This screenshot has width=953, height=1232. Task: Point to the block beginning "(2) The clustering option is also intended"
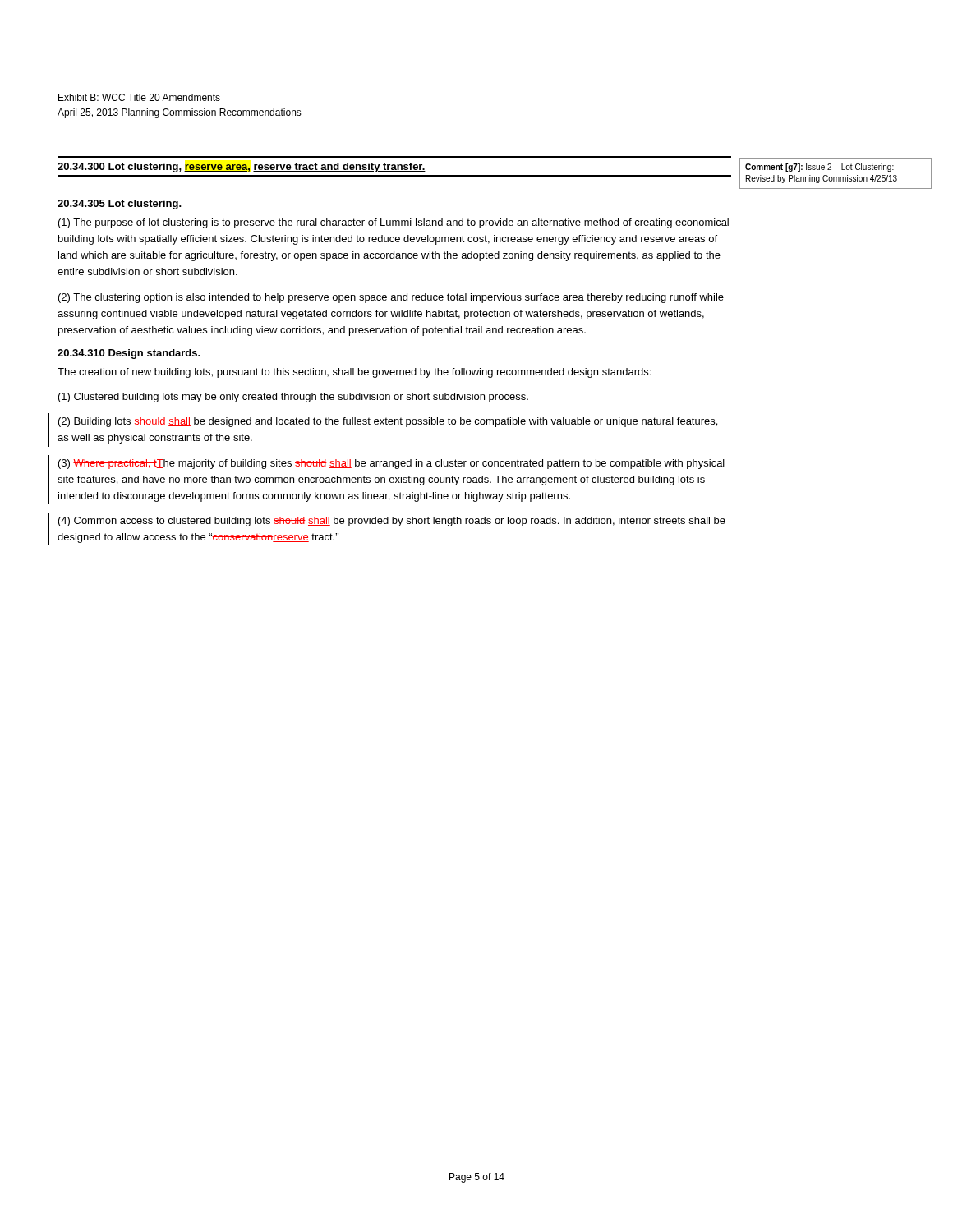[391, 313]
